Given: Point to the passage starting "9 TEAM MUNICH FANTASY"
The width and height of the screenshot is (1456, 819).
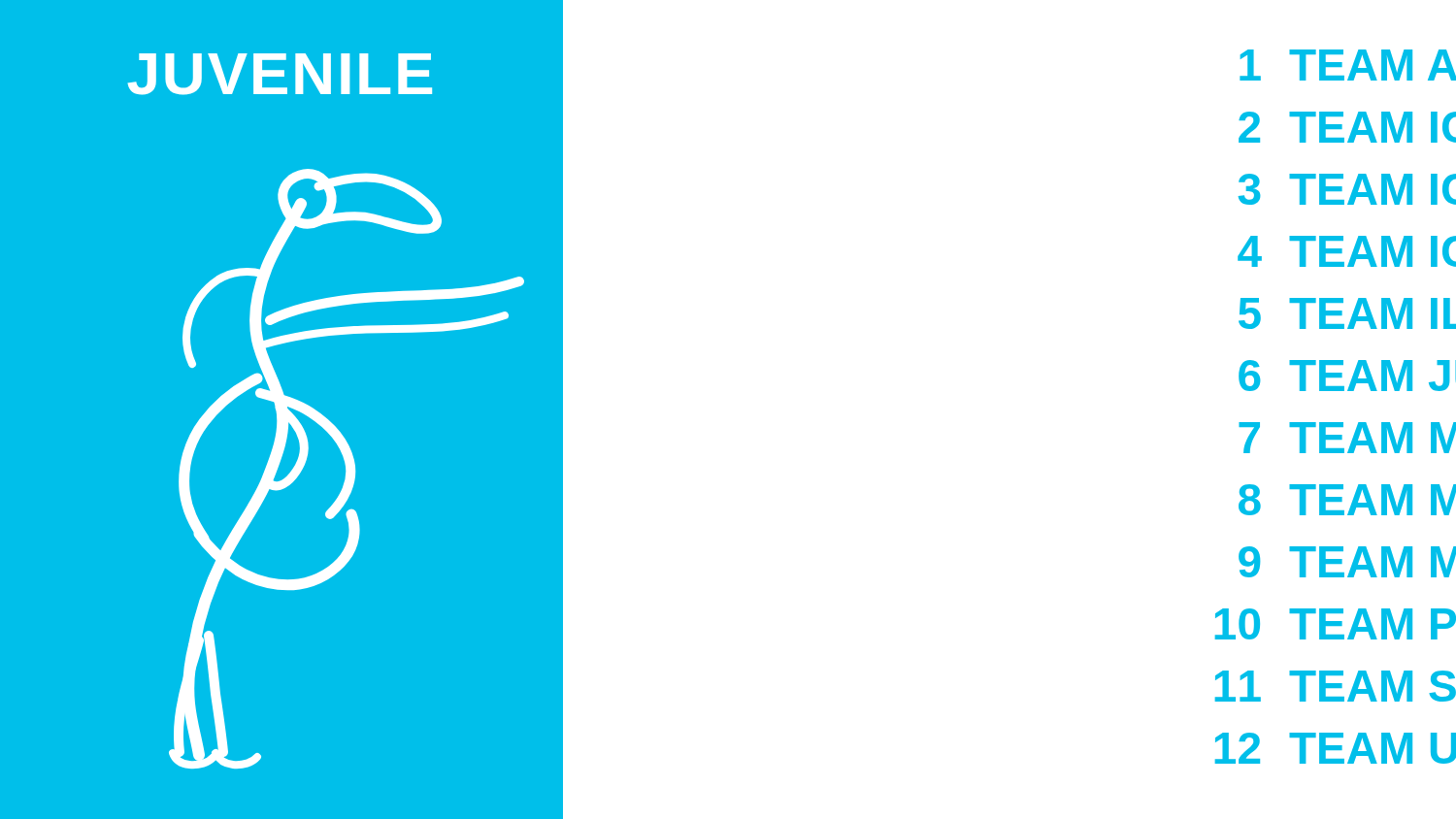Looking at the screenshot, I should (1325, 562).
